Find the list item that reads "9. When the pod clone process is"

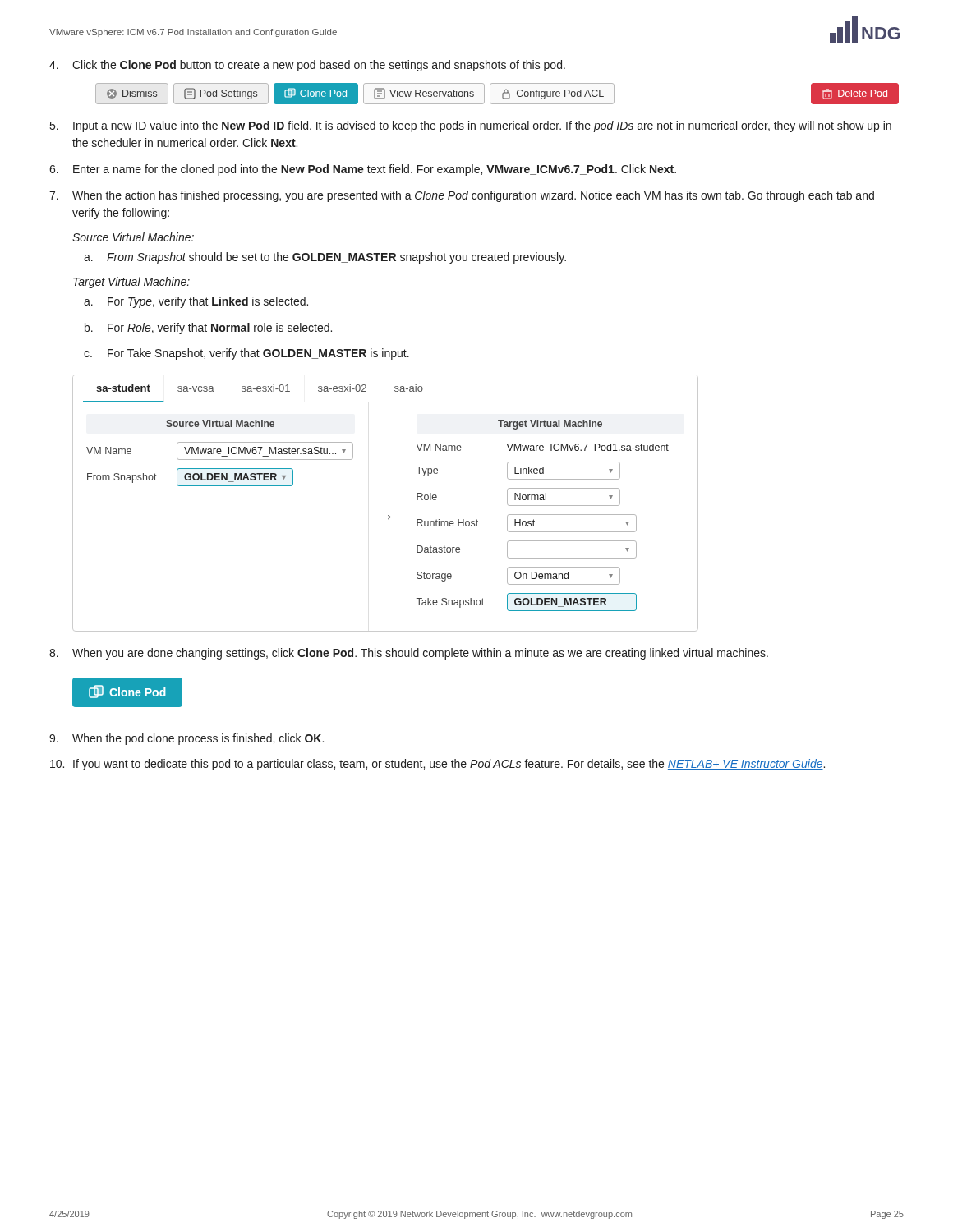point(186,739)
